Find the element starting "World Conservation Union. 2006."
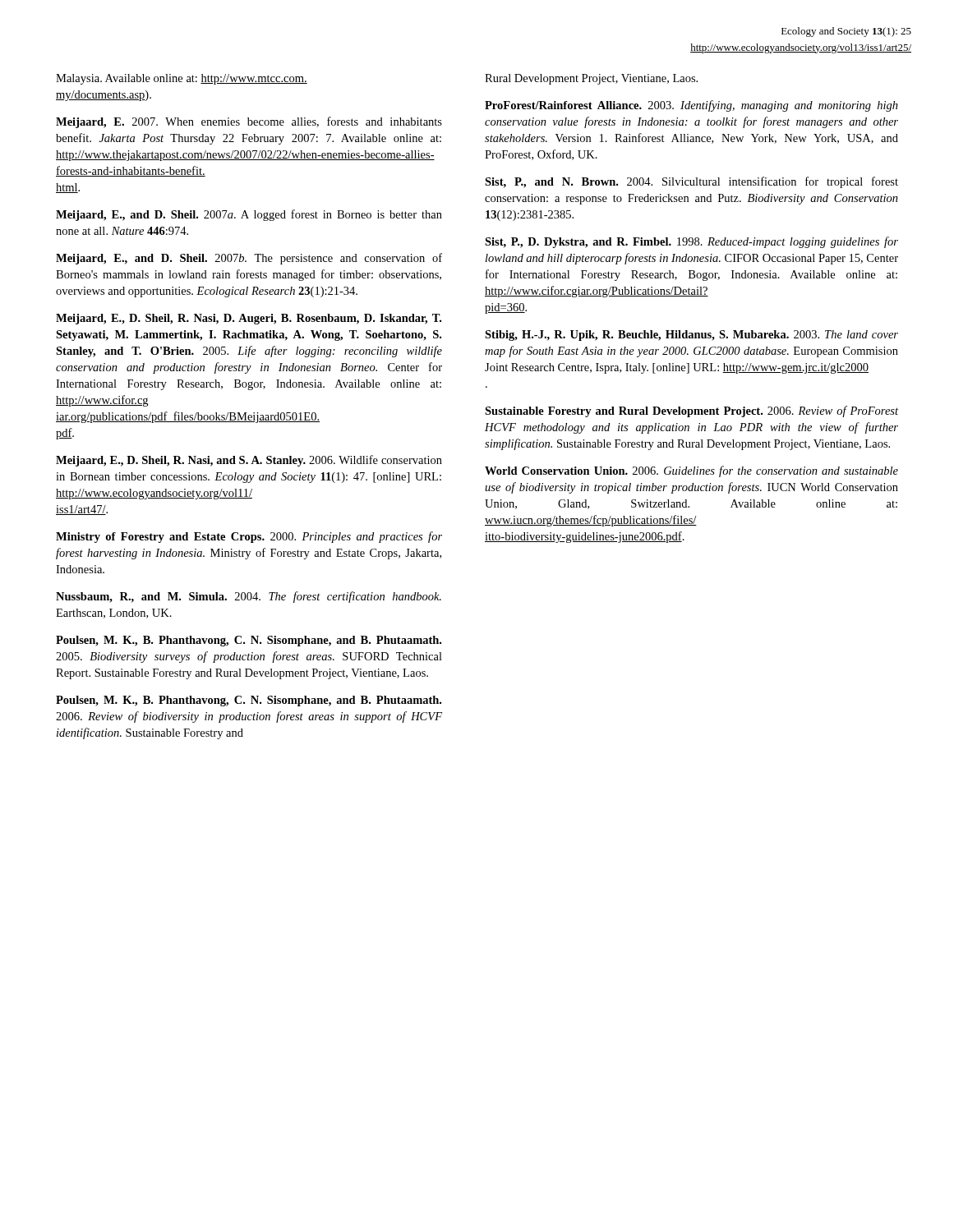The image size is (954, 1232). (691, 504)
